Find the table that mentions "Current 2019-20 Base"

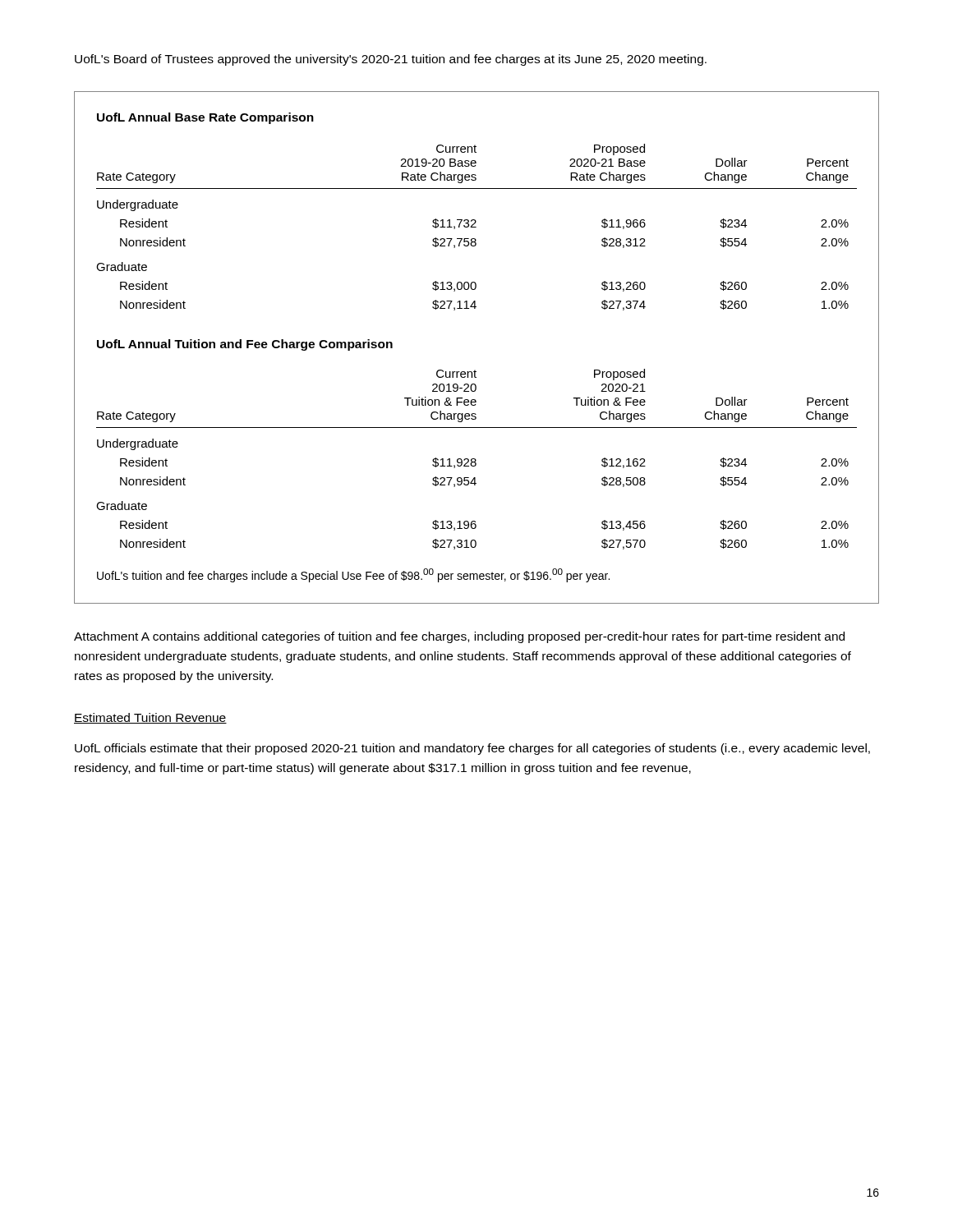click(x=476, y=212)
